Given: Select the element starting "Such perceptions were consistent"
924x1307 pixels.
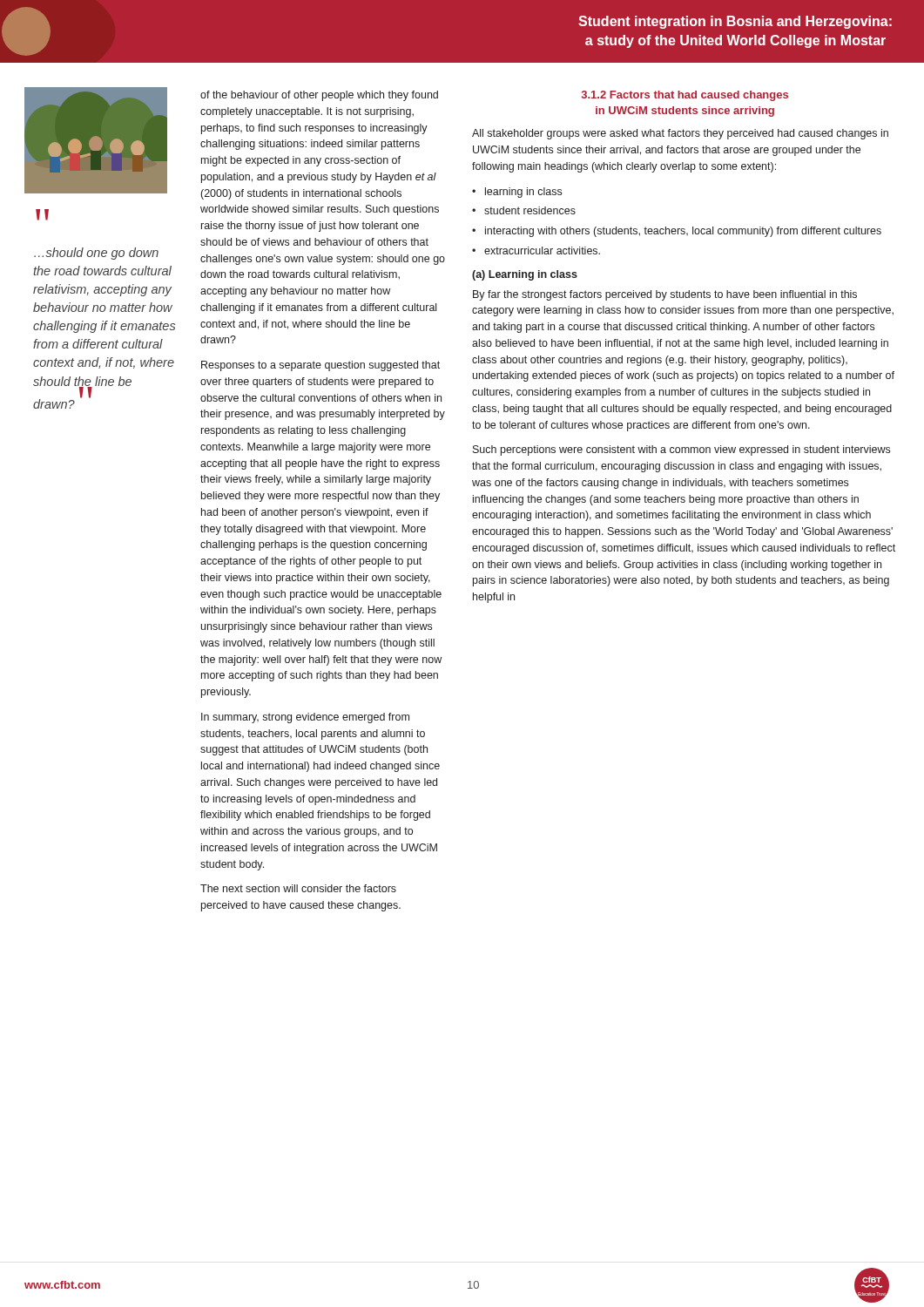Looking at the screenshot, I should (x=684, y=523).
